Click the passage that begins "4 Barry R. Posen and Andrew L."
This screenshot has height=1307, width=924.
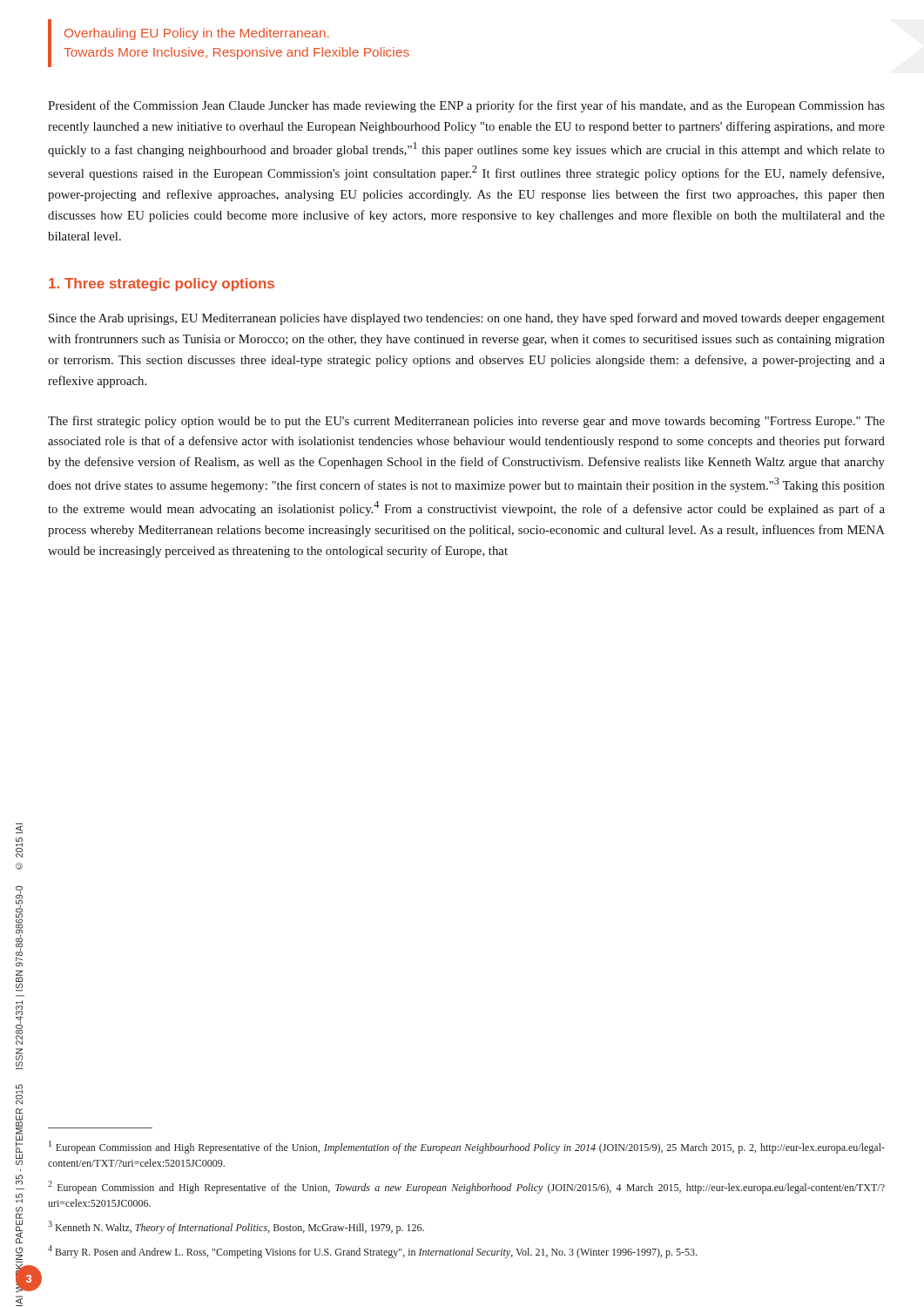(373, 1251)
